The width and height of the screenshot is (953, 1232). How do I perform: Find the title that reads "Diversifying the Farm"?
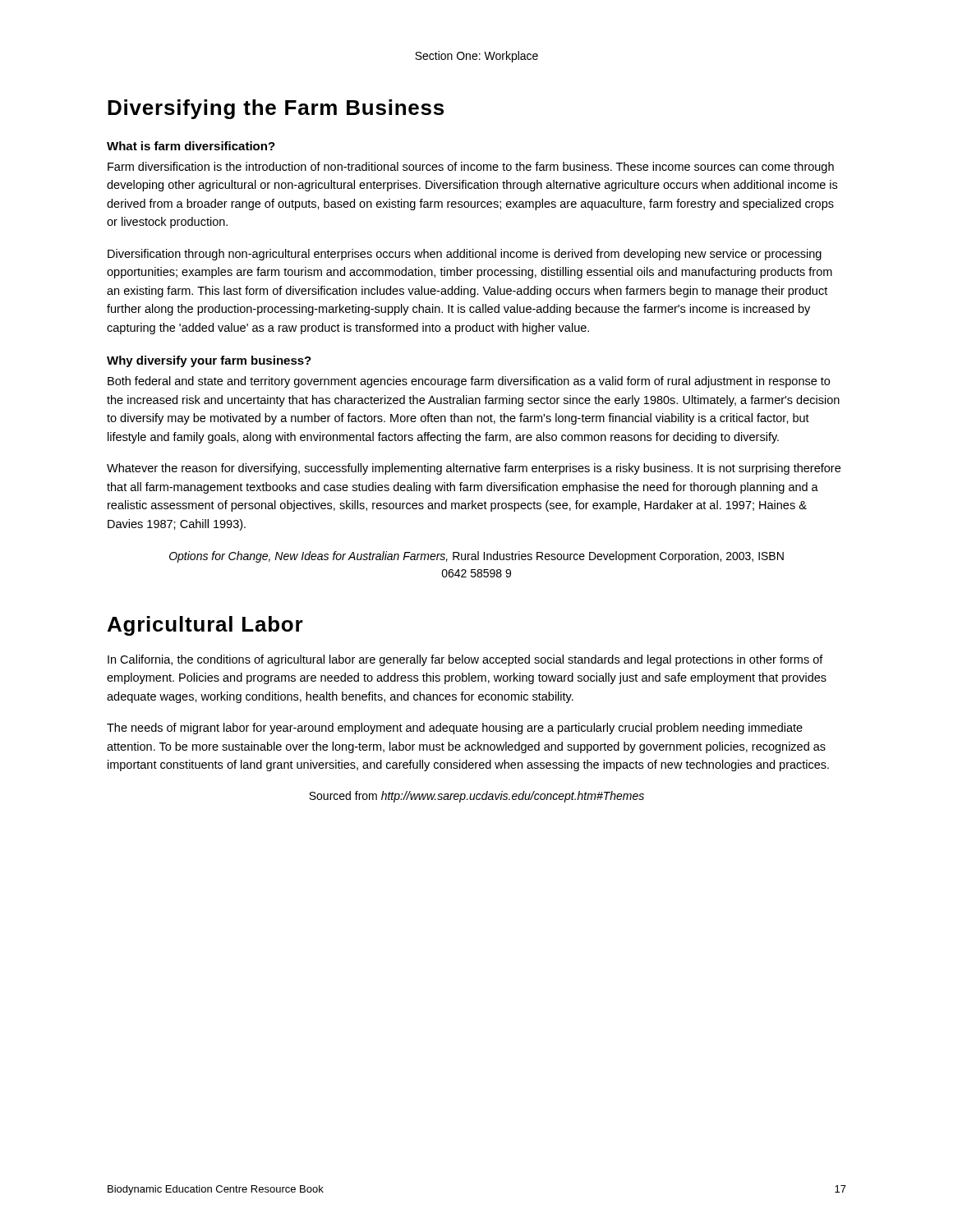click(x=276, y=108)
